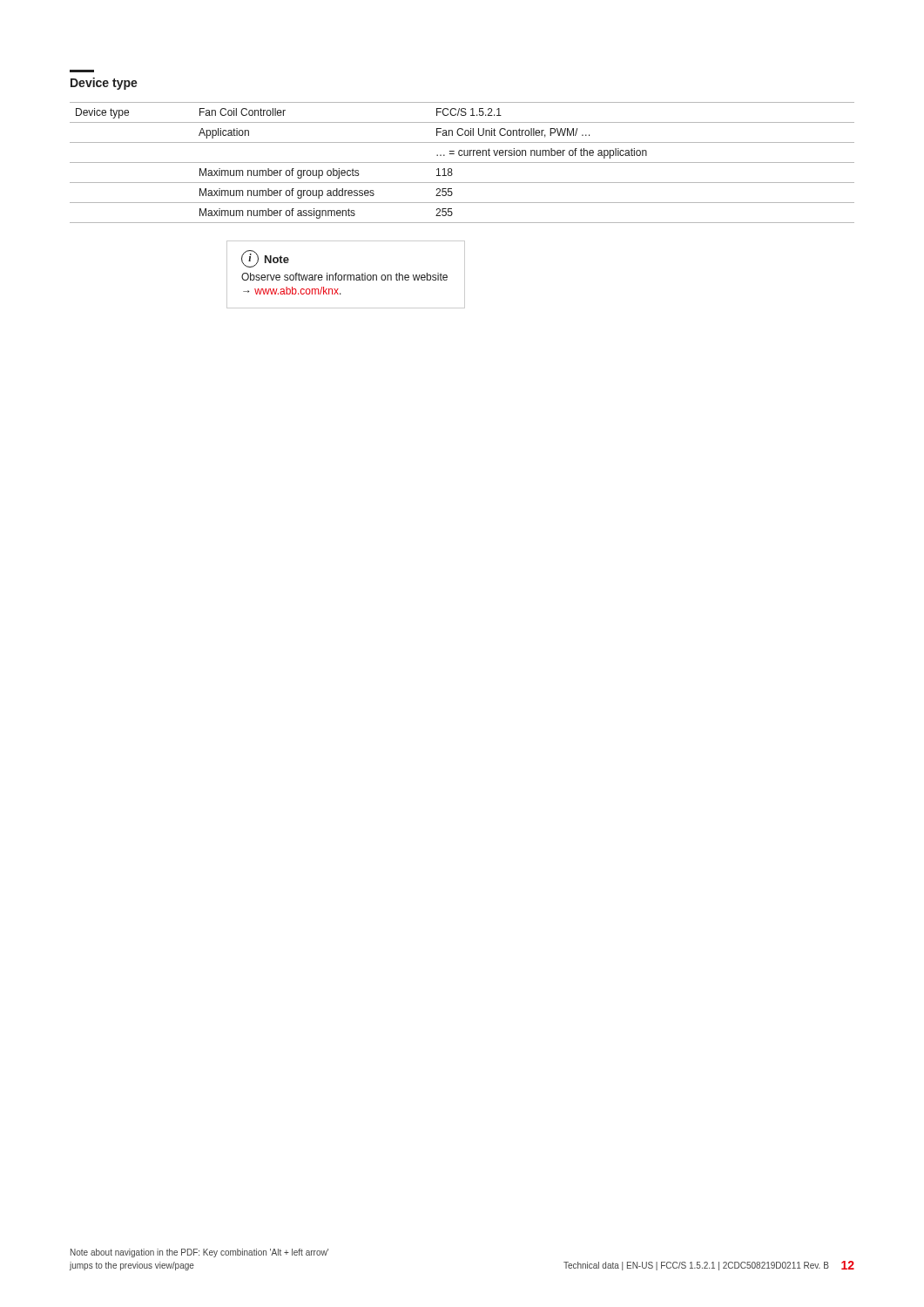Click on the block starting "i Note Observe"
This screenshot has width=924, height=1307.
point(346,274)
